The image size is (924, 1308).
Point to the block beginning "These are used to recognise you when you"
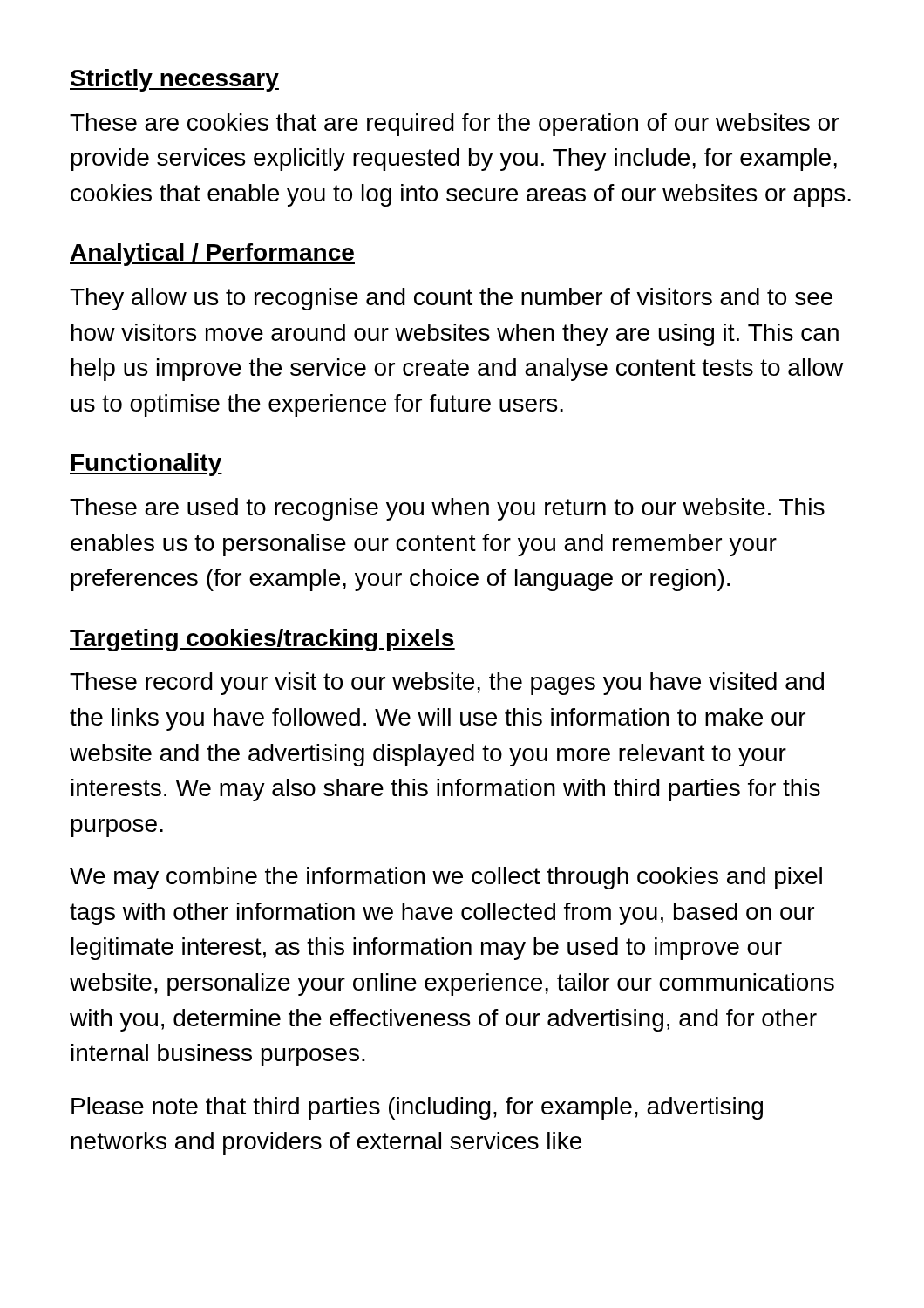pos(447,542)
